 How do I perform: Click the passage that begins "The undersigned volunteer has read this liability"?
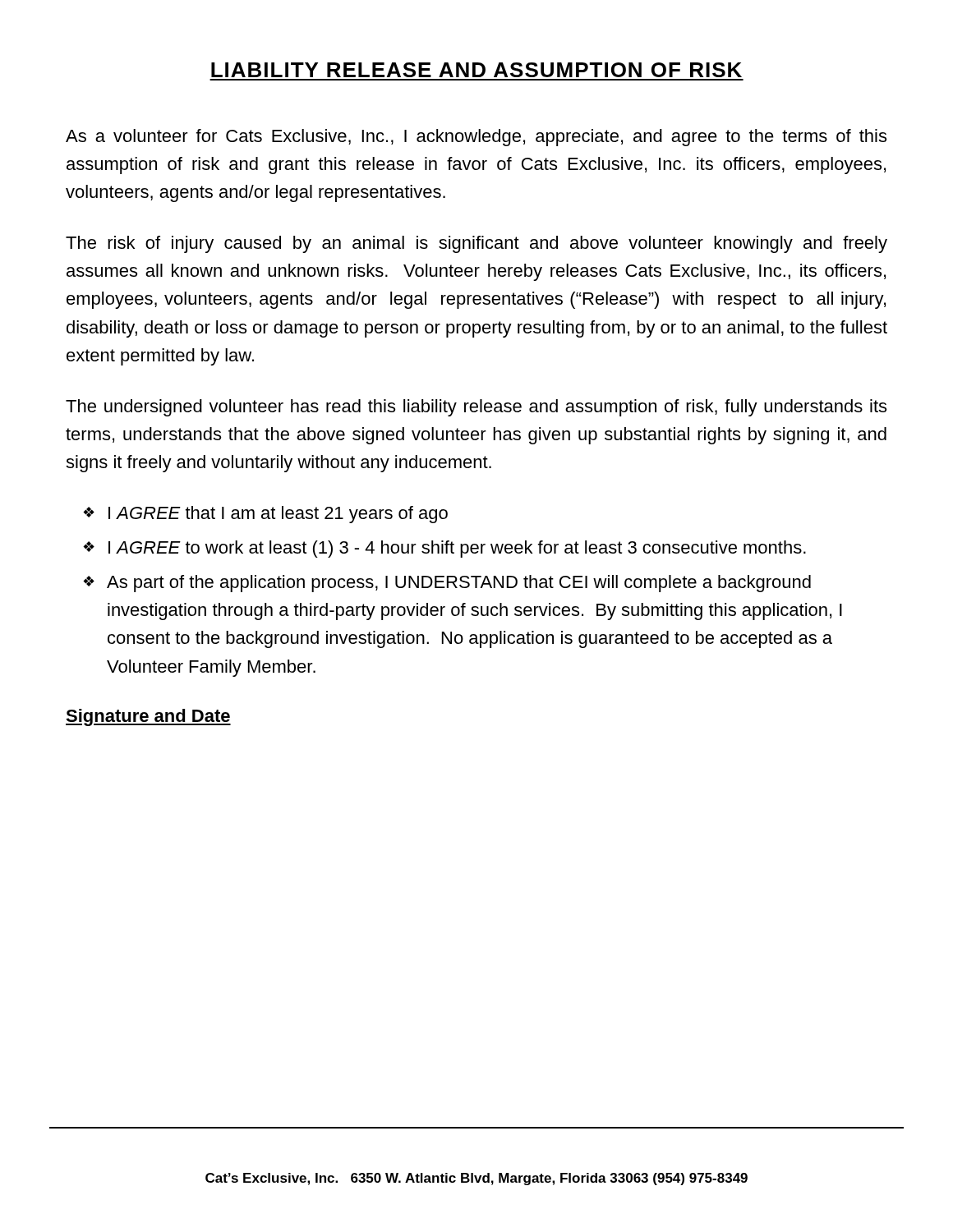pyautogui.click(x=476, y=434)
